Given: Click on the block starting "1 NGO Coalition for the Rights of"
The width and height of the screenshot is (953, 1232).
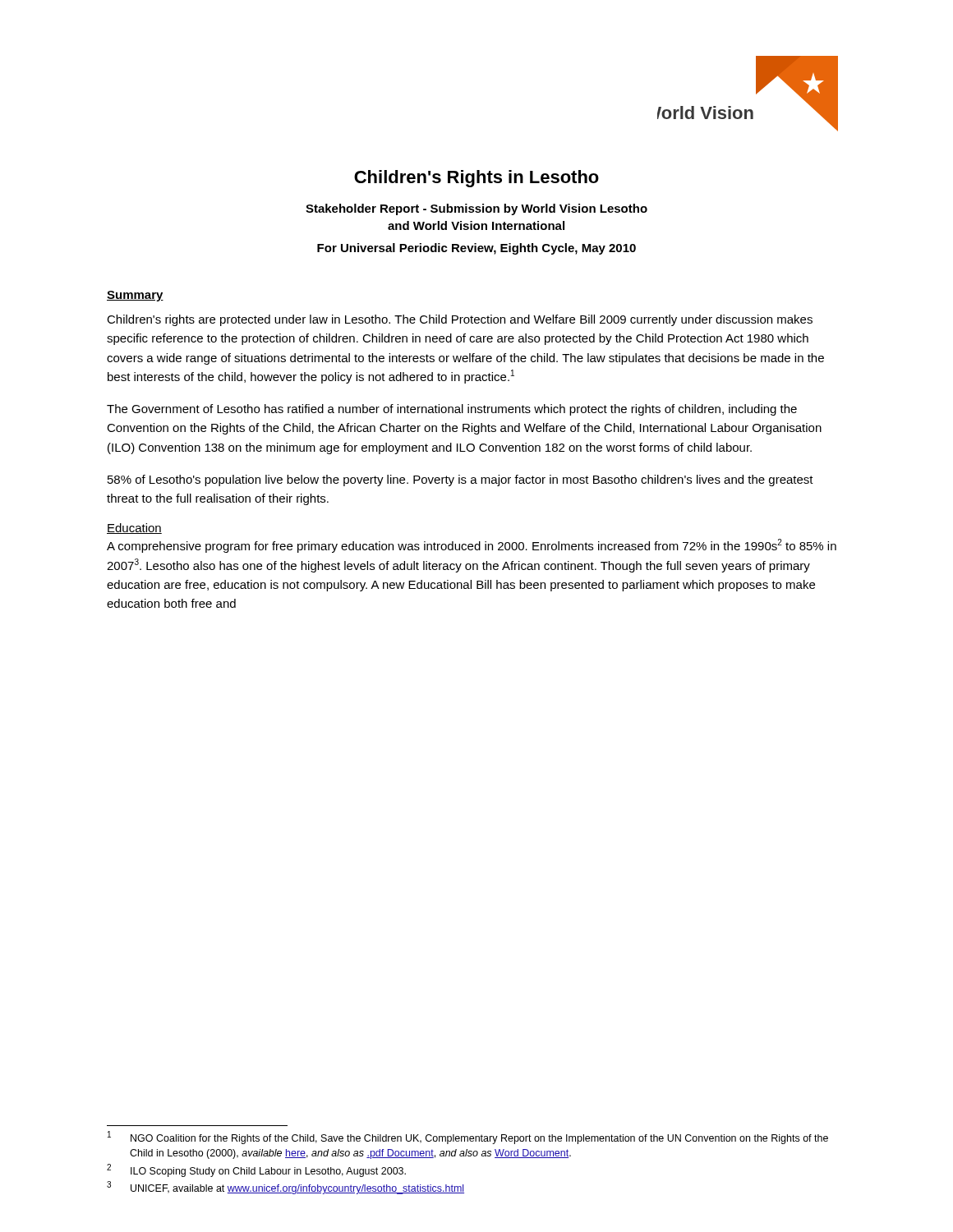Looking at the screenshot, I should pos(476,1146).
